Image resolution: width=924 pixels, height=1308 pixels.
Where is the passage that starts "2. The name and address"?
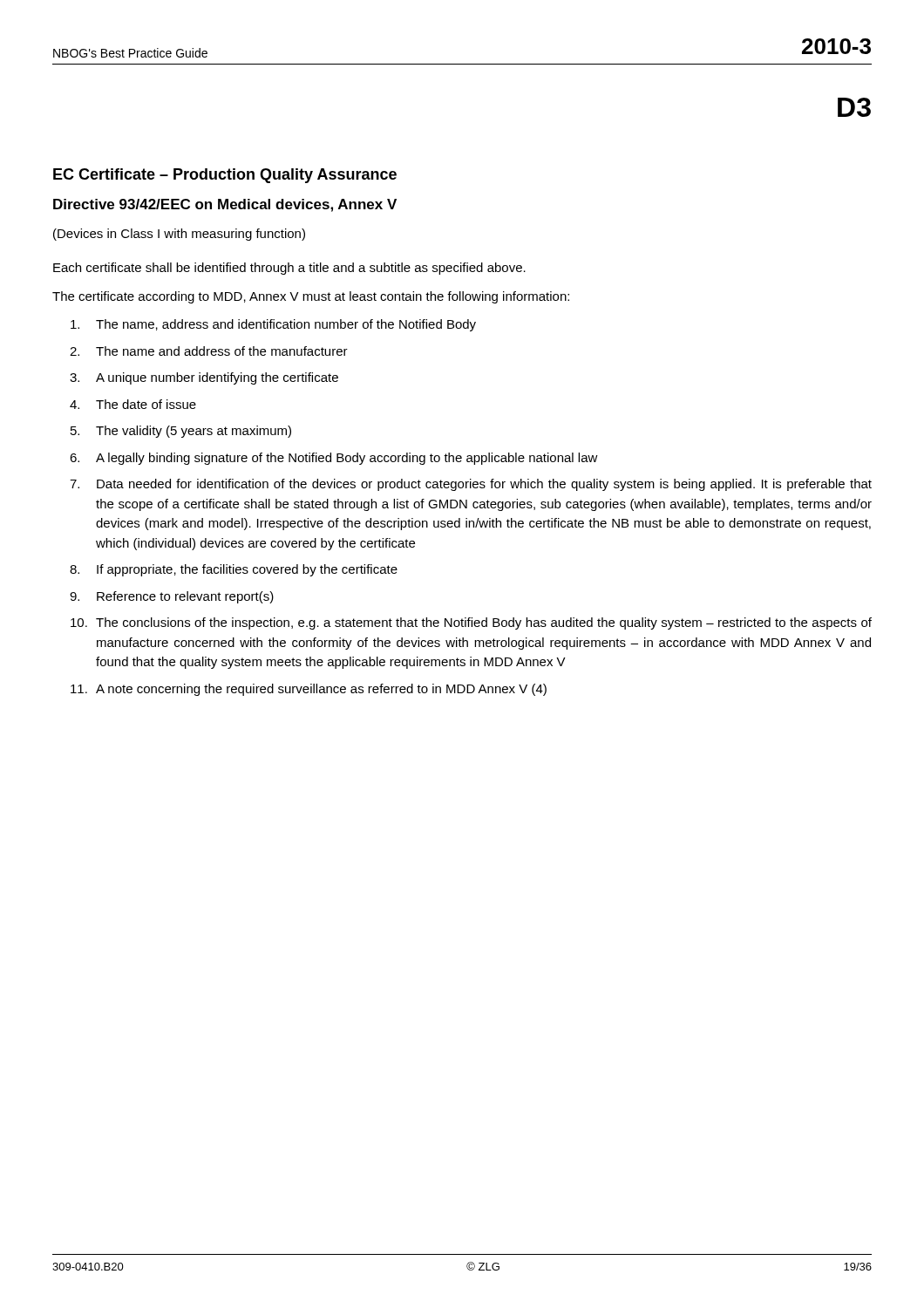pyautogui.click(x=209, y=351)
